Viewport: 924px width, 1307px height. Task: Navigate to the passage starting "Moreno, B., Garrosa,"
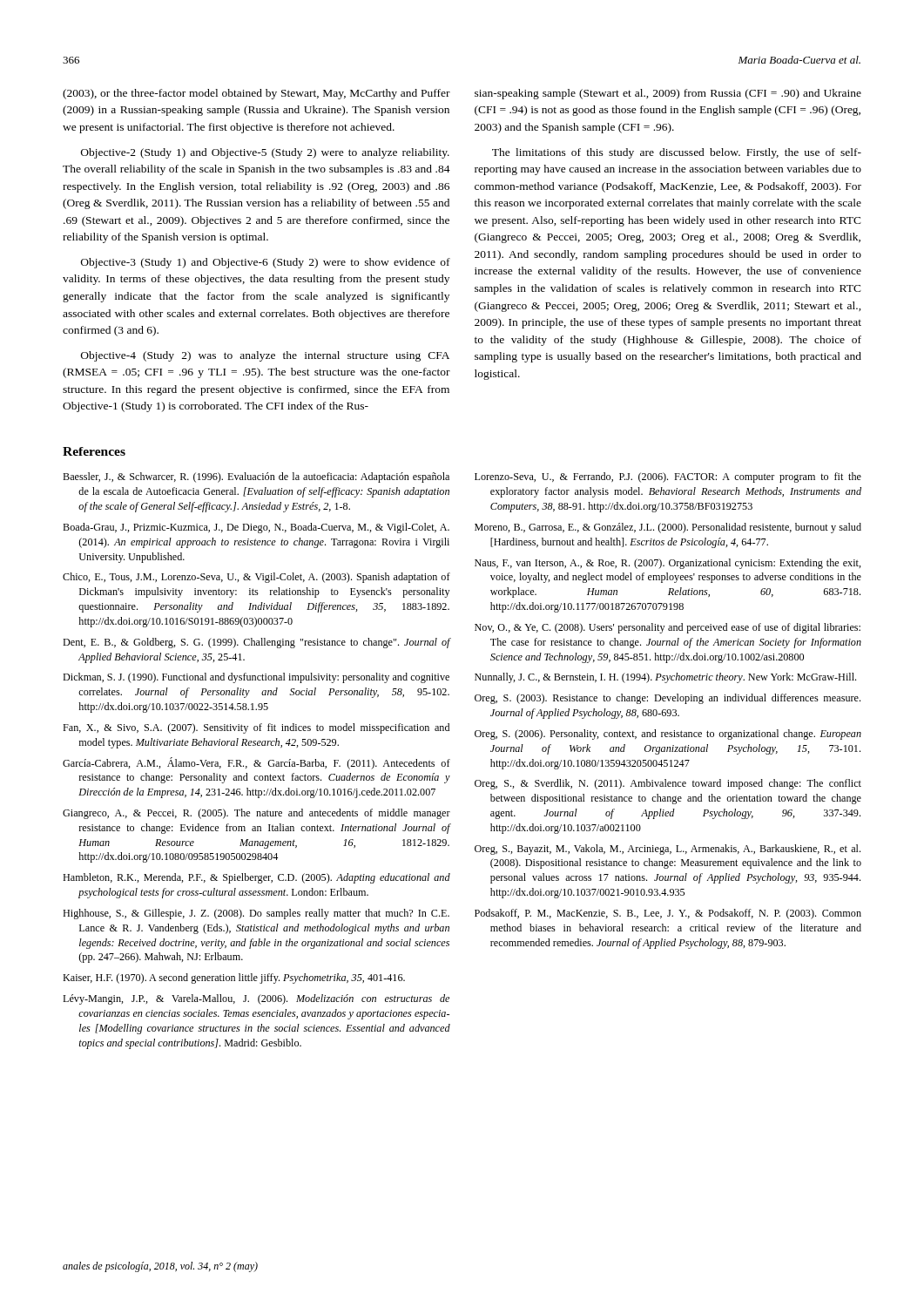coord(668,534)
